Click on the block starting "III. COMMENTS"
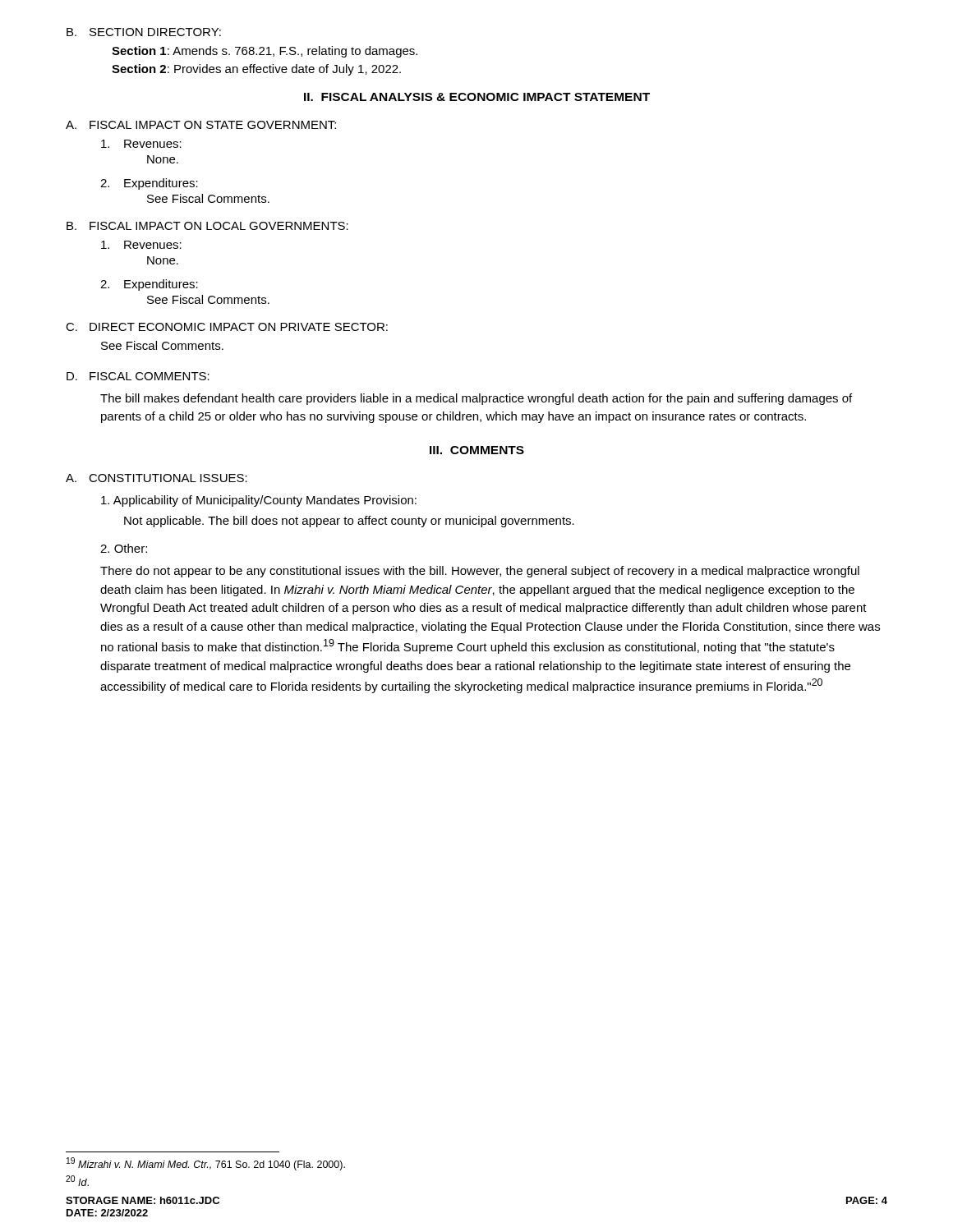 [476, 449]
